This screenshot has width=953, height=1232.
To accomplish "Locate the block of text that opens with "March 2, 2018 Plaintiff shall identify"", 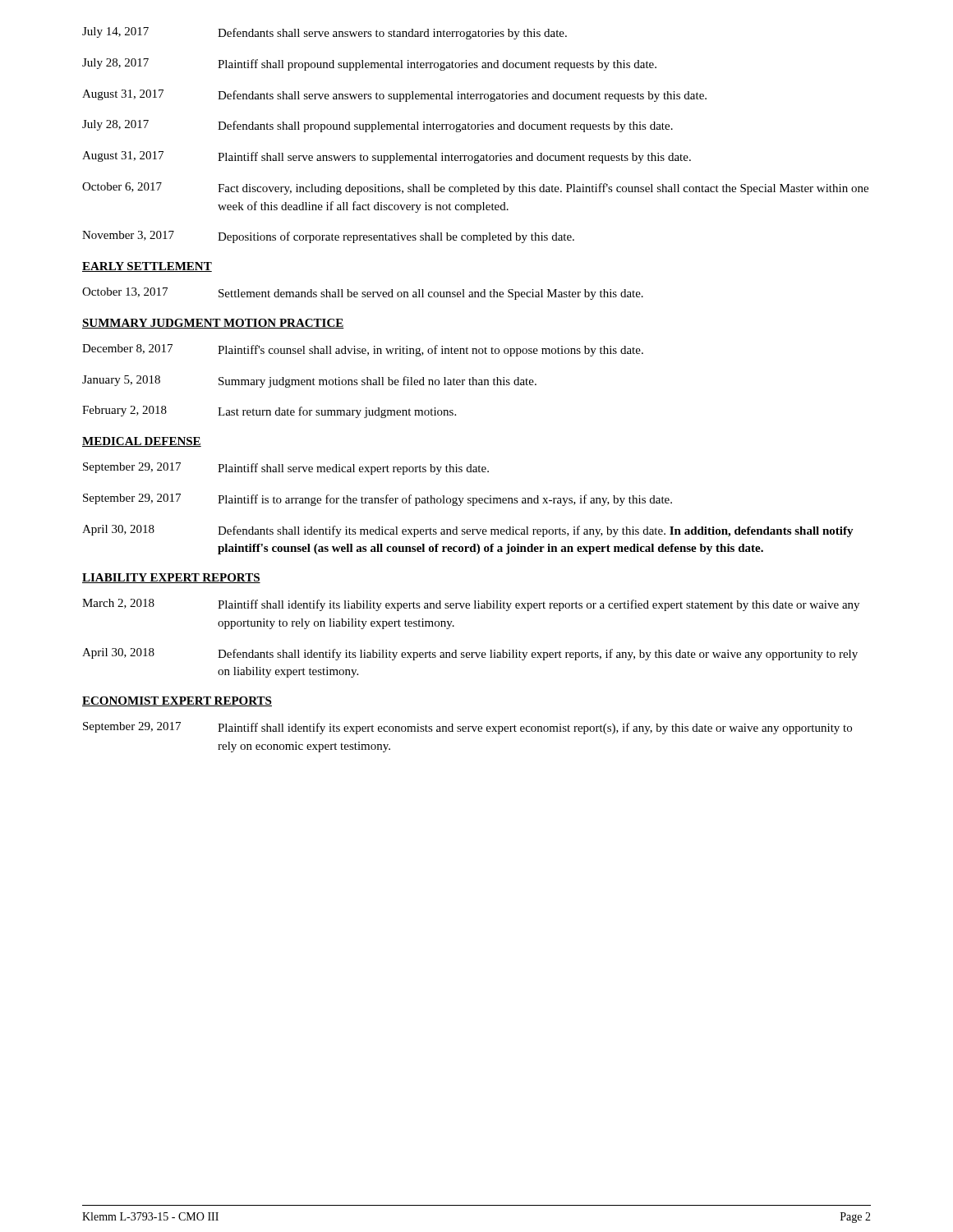I will pos(476,614).
